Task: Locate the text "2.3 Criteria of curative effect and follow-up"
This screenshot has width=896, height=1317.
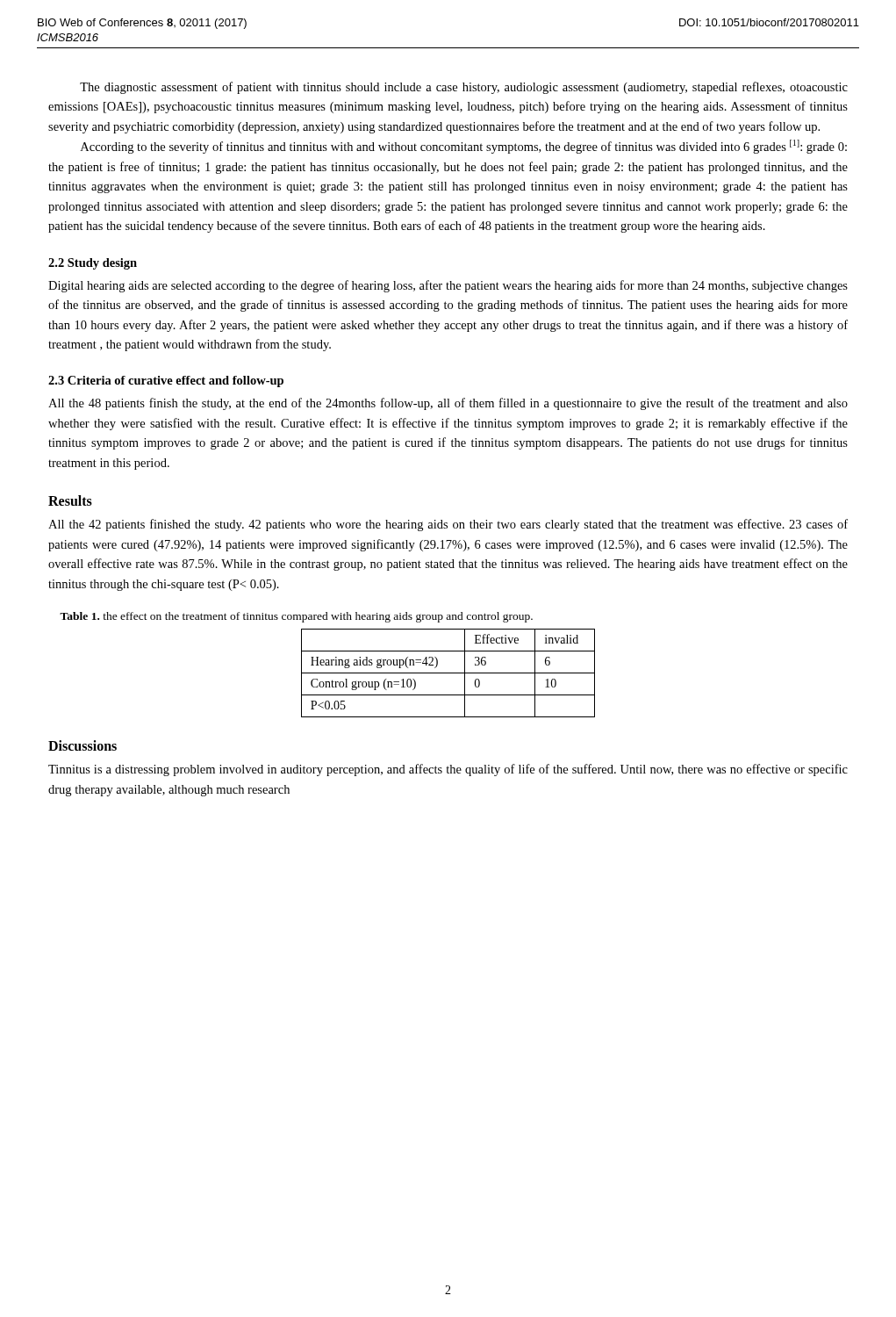Action: click(166, 381)
